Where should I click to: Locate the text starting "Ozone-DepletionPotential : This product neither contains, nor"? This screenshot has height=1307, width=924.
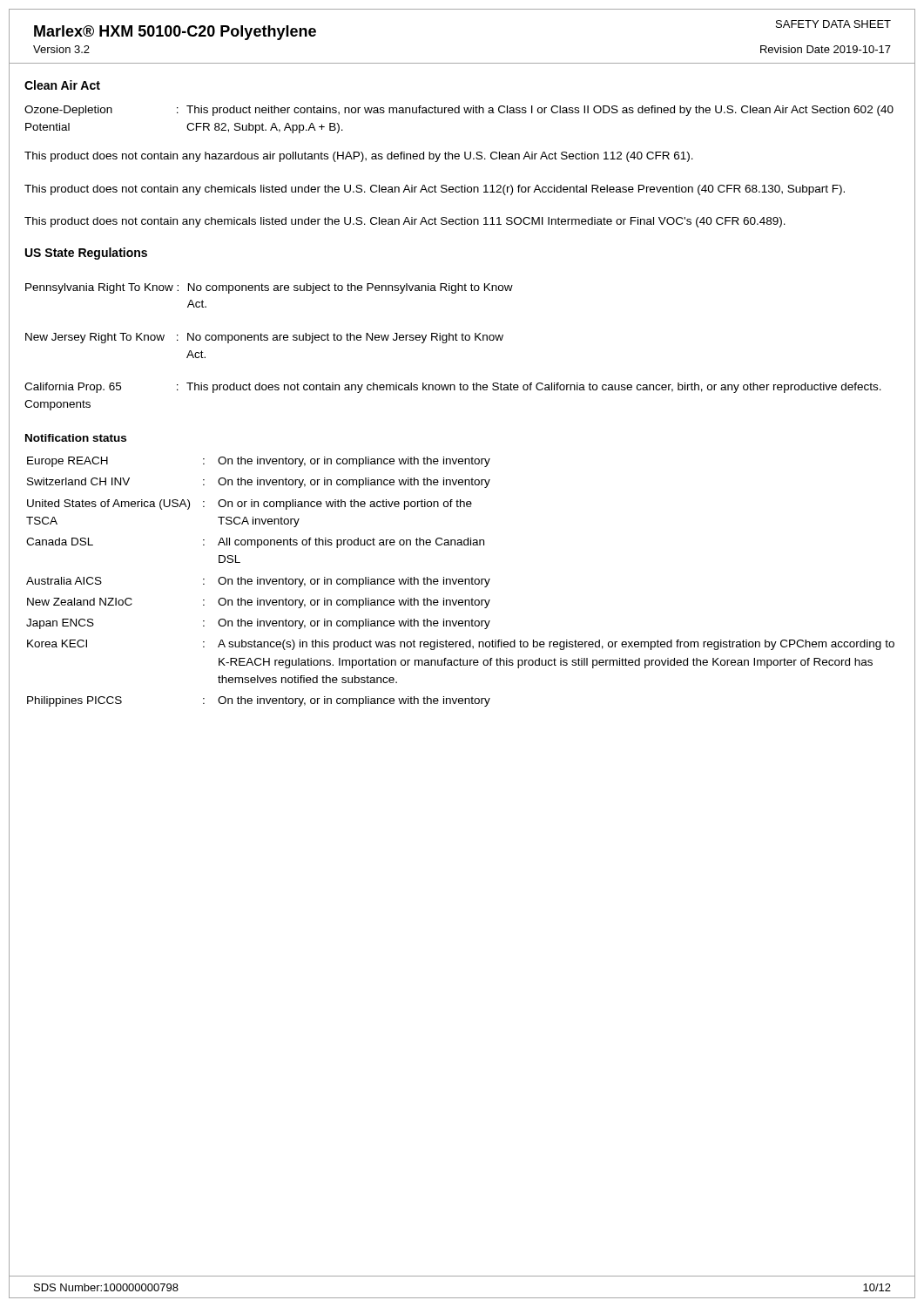tap(462, 118)
